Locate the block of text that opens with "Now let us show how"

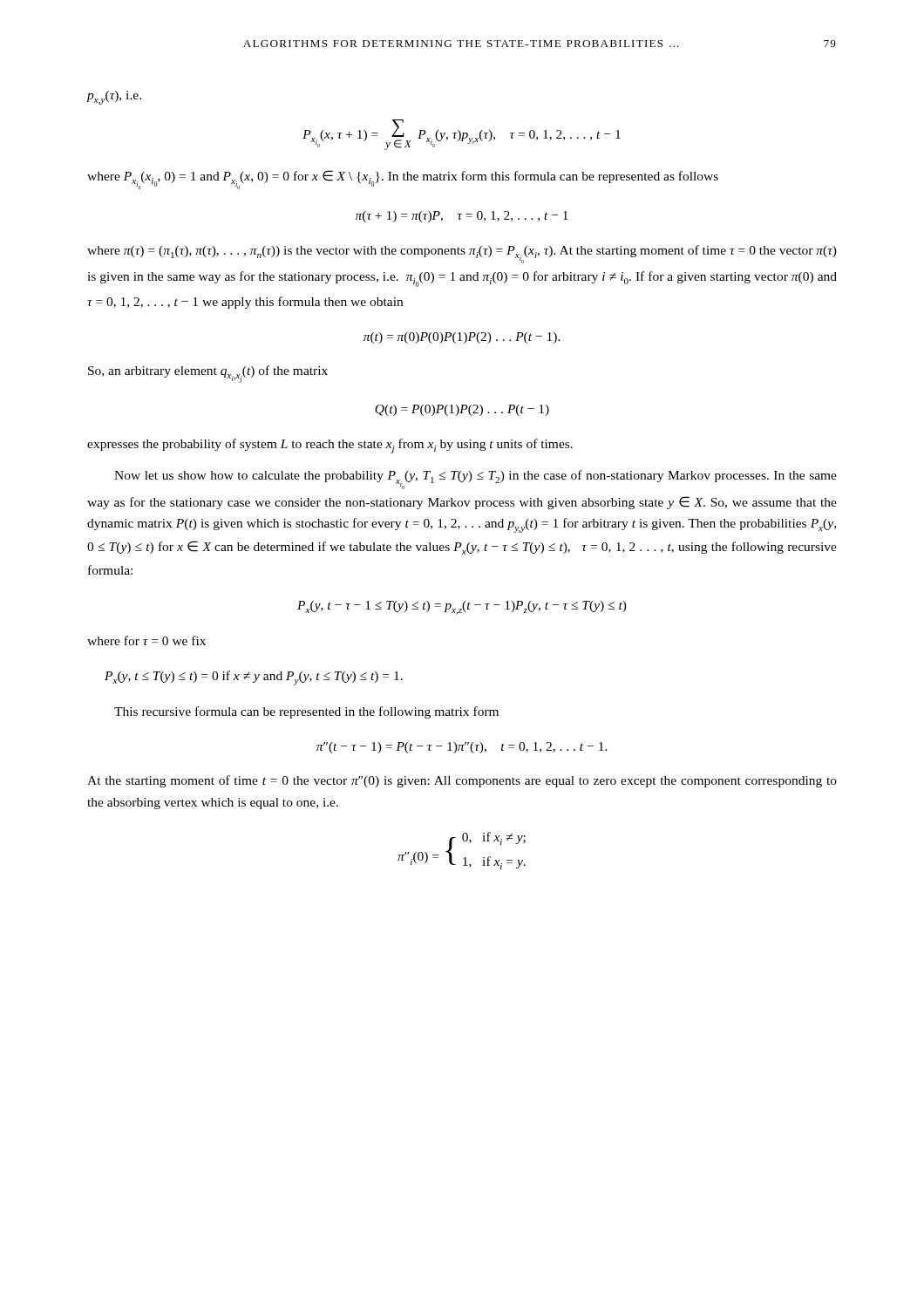point(462,523)
